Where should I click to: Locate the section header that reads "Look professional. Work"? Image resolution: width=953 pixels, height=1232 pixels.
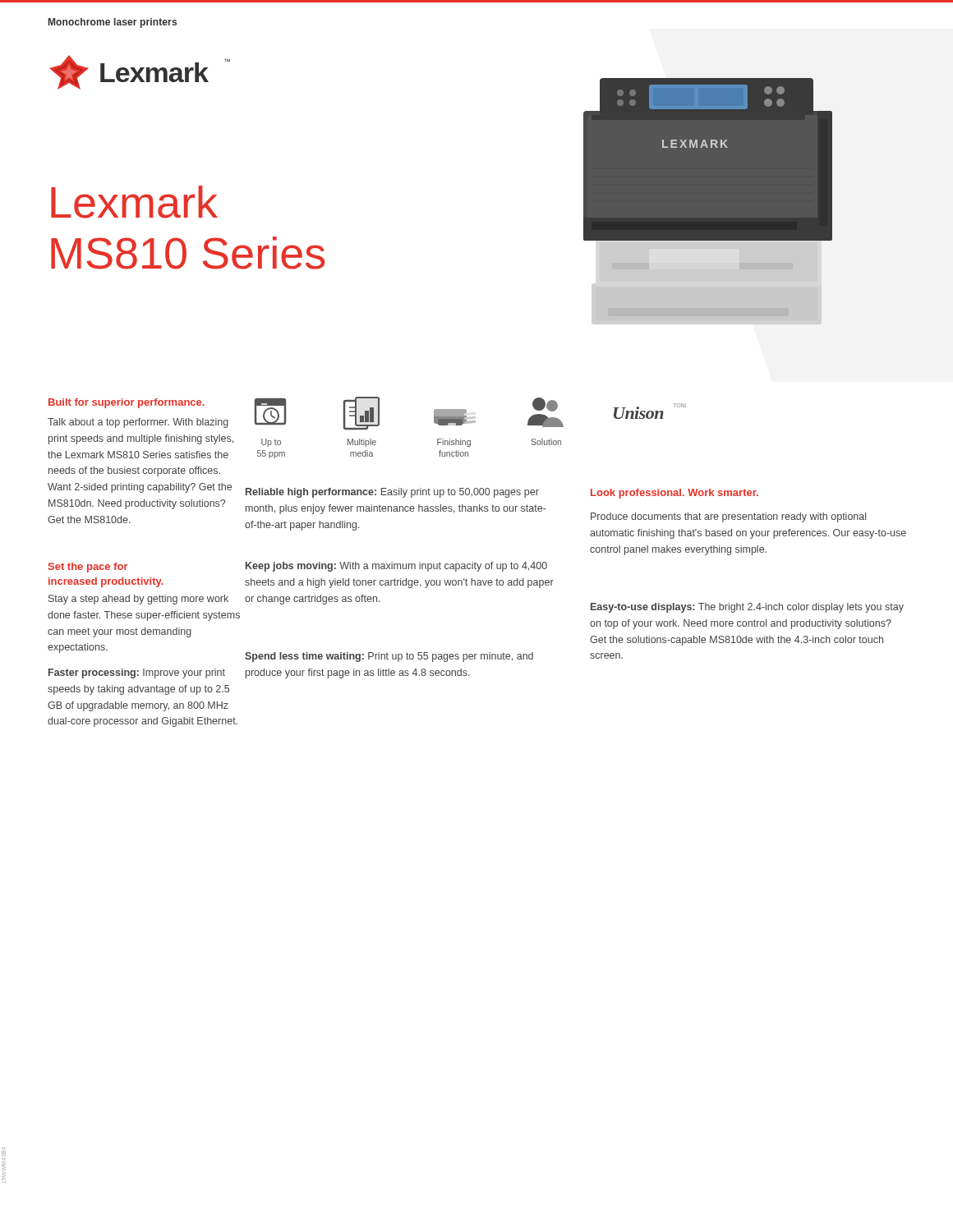(x=674, y=492)
